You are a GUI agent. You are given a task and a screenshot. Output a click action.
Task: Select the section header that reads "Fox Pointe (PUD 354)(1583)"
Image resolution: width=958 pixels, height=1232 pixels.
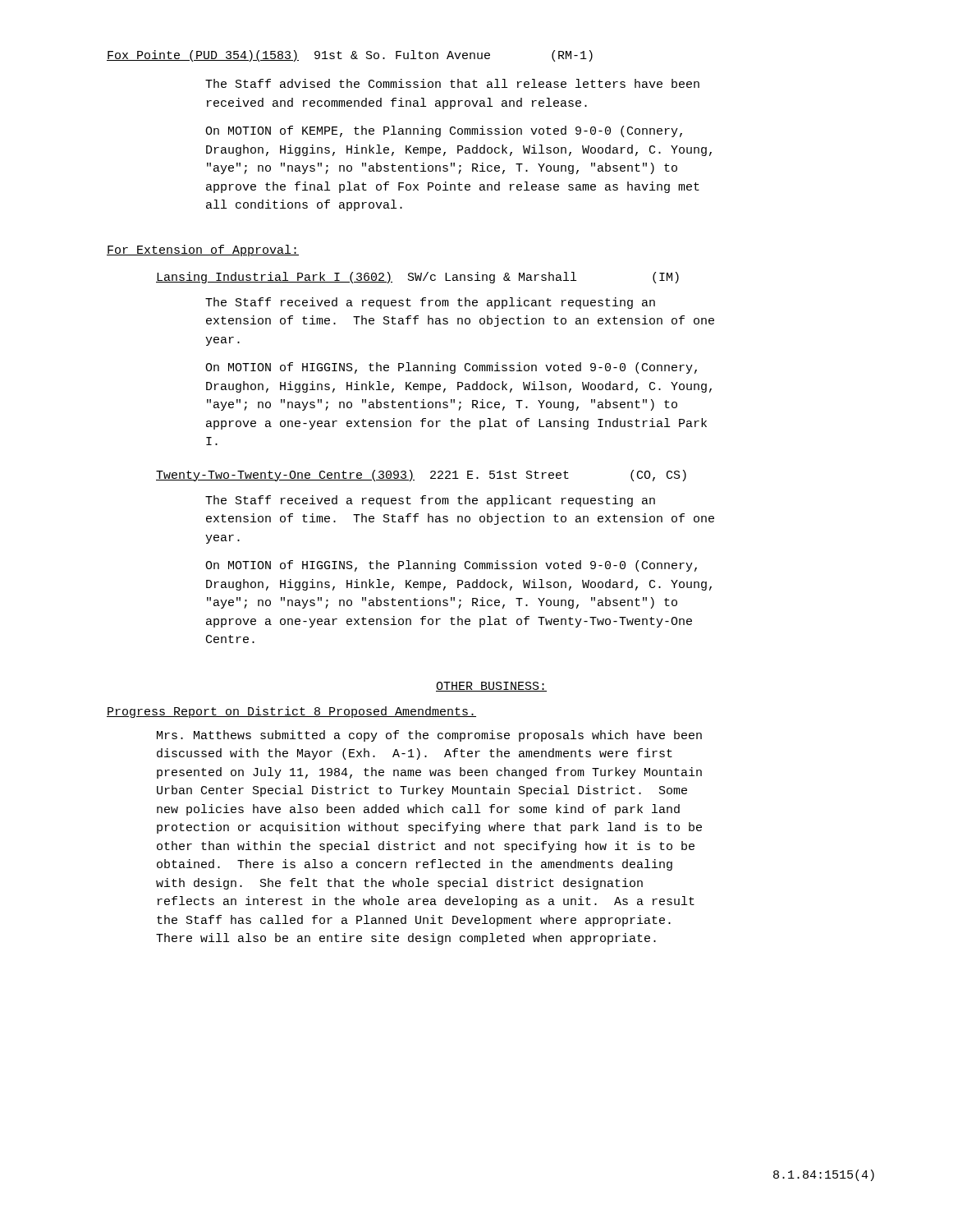click(x=351, y=56)
